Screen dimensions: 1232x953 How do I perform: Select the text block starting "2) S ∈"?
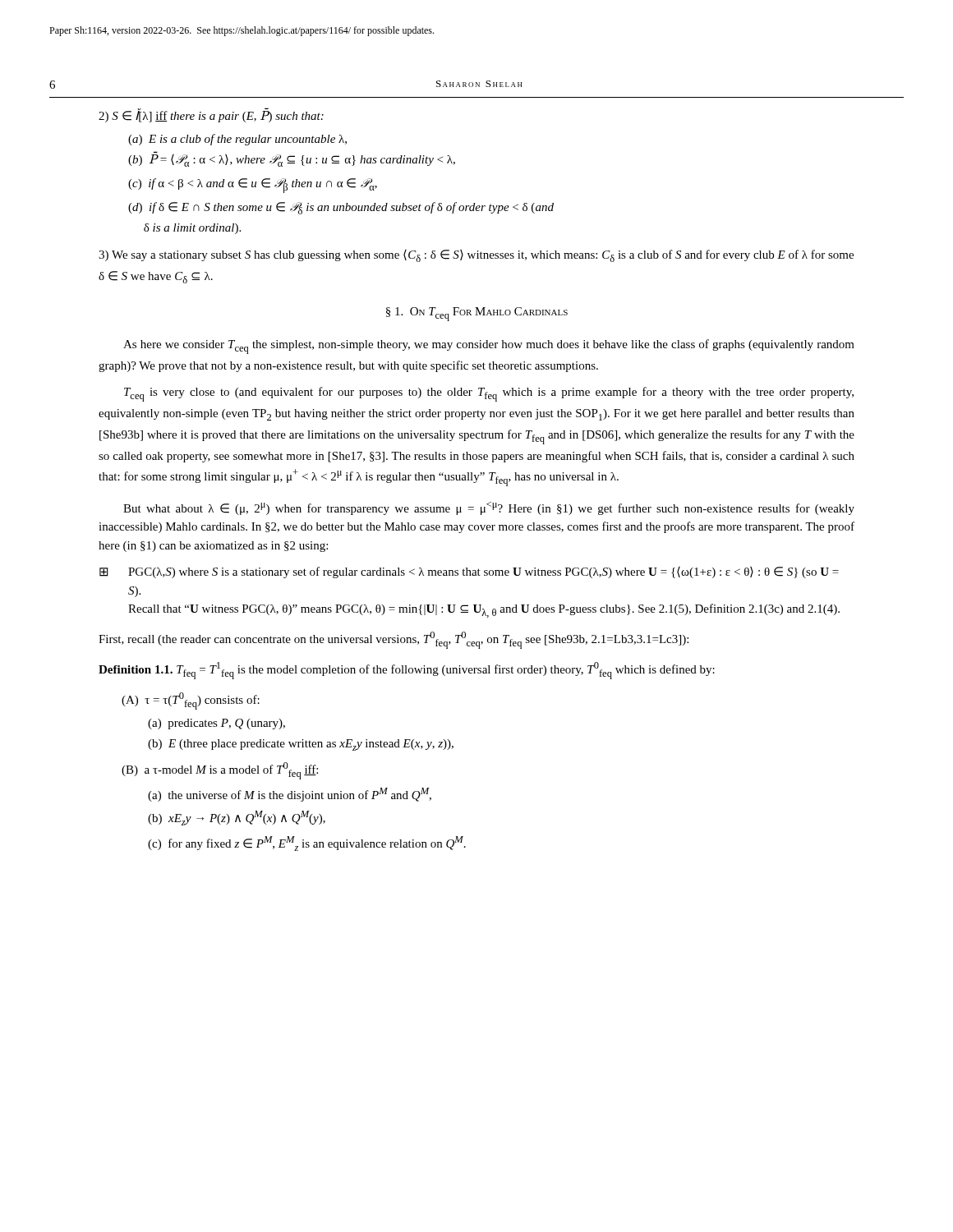click(211, 116)
